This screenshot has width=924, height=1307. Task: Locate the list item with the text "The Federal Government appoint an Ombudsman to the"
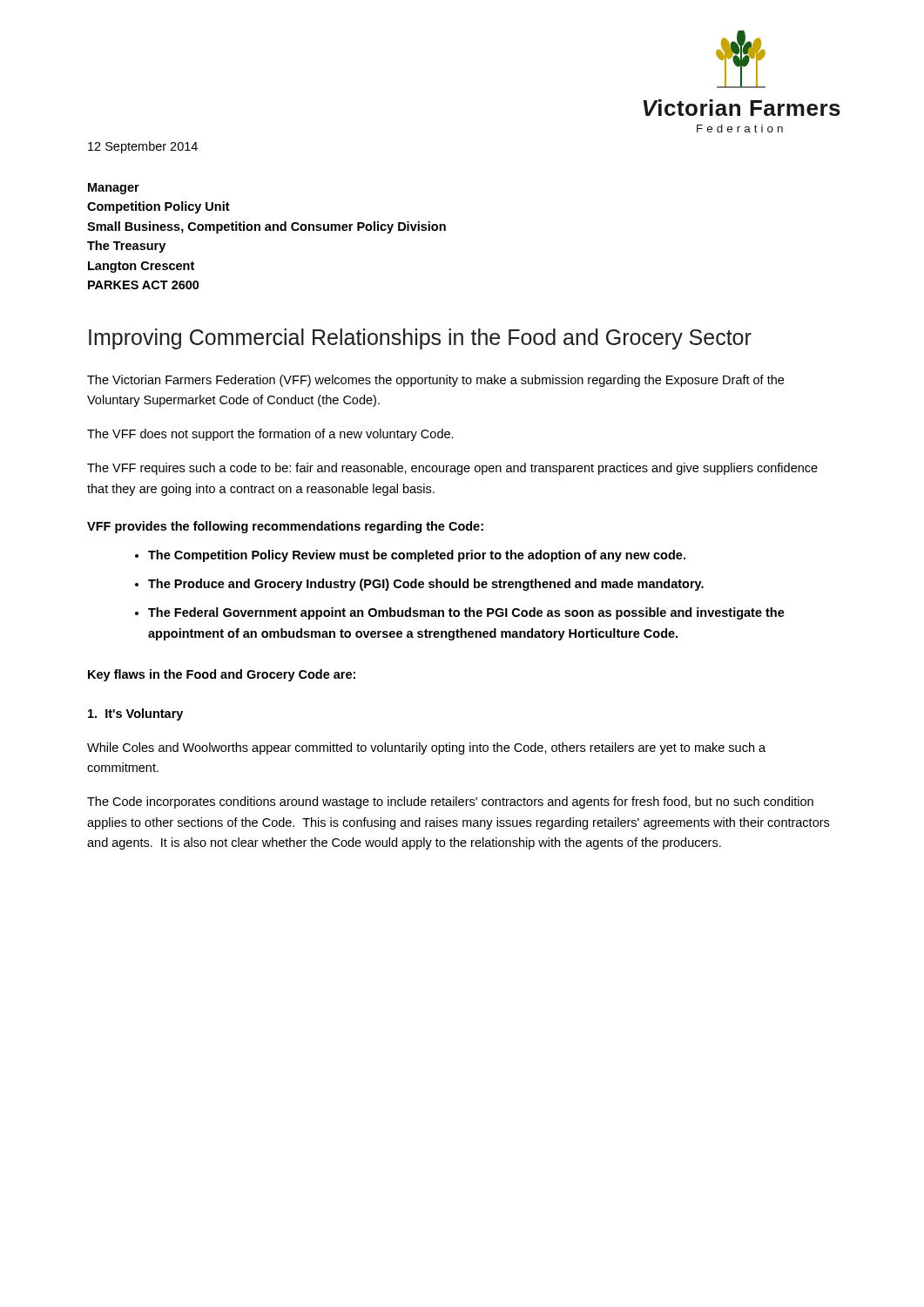pyautogui.click(x=466, y=623)
